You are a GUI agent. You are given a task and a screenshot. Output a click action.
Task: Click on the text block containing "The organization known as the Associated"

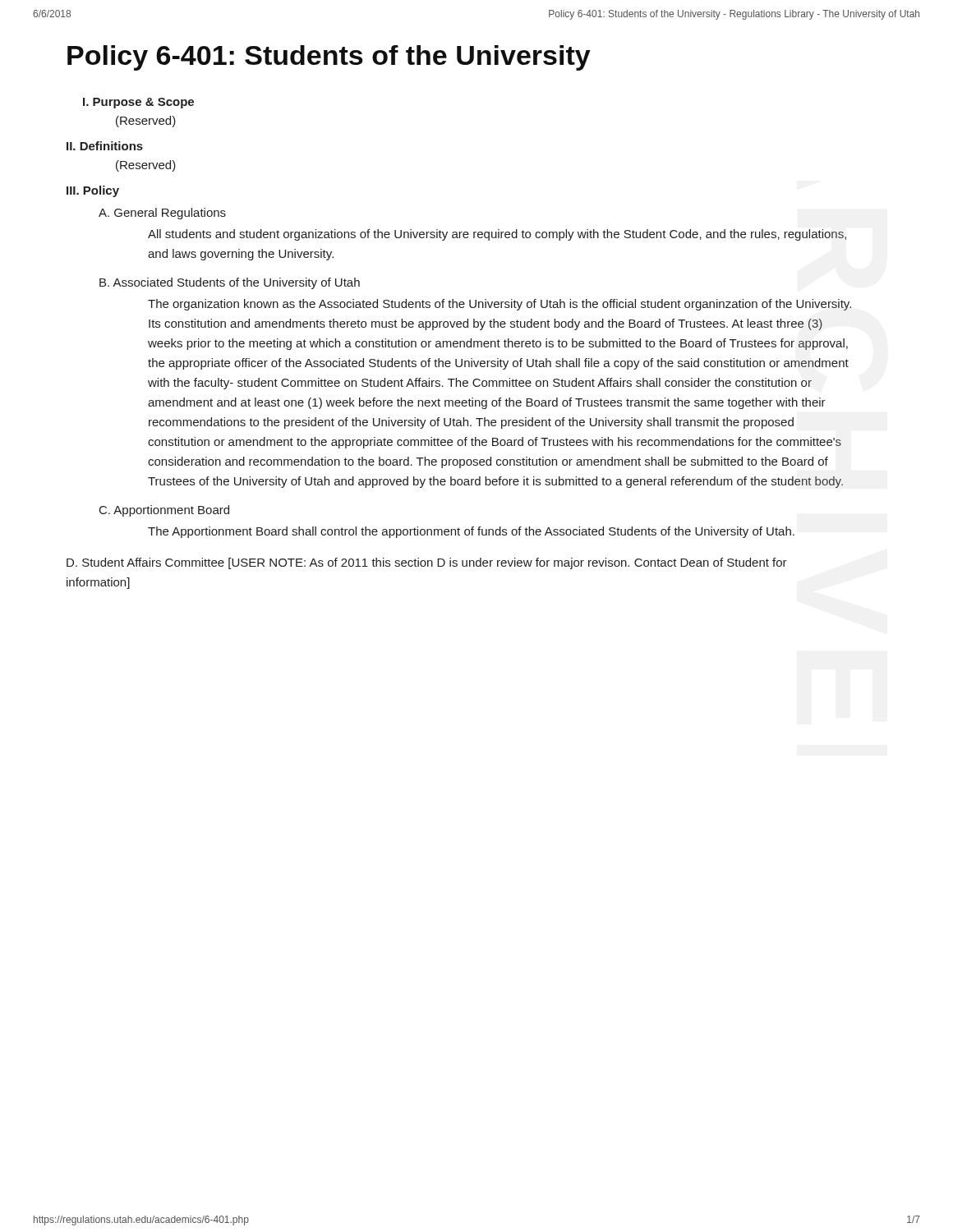coord(500,392)
